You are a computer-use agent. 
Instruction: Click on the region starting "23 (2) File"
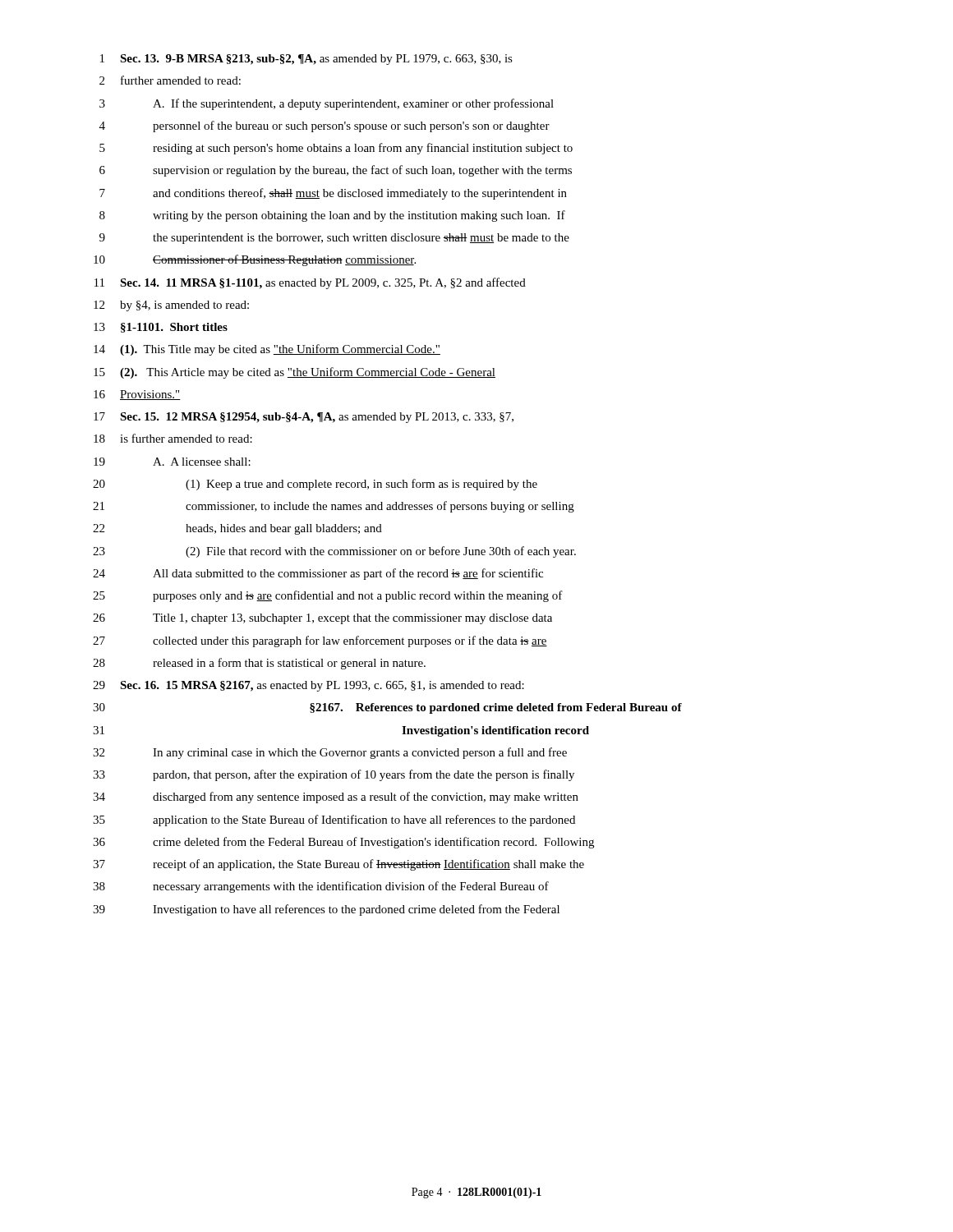[468, 551]
